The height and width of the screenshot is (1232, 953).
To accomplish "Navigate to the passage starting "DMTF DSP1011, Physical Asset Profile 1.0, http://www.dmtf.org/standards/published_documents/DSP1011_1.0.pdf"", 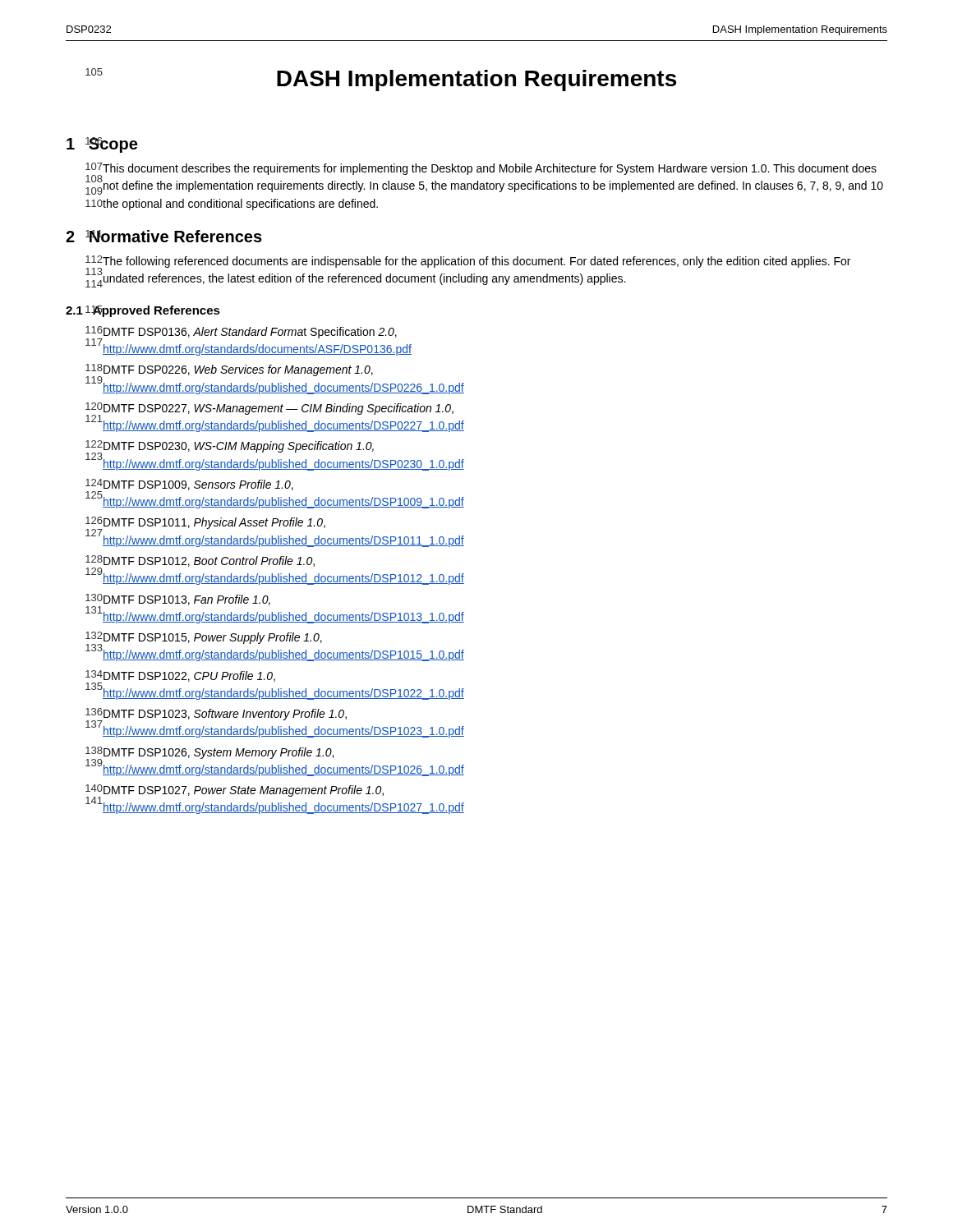I will [283, 531].
